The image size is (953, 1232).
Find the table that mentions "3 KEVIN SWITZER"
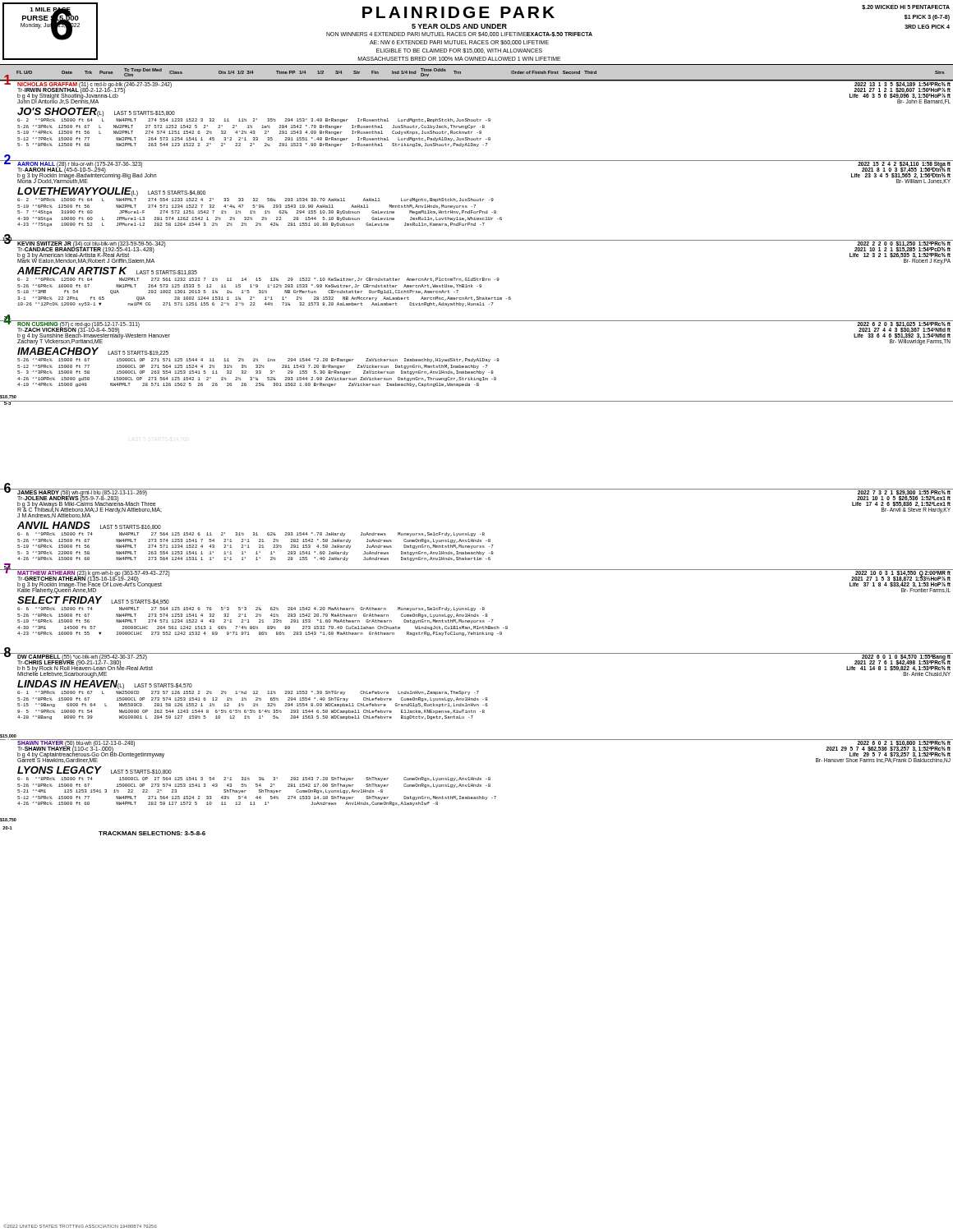point(476,240)
